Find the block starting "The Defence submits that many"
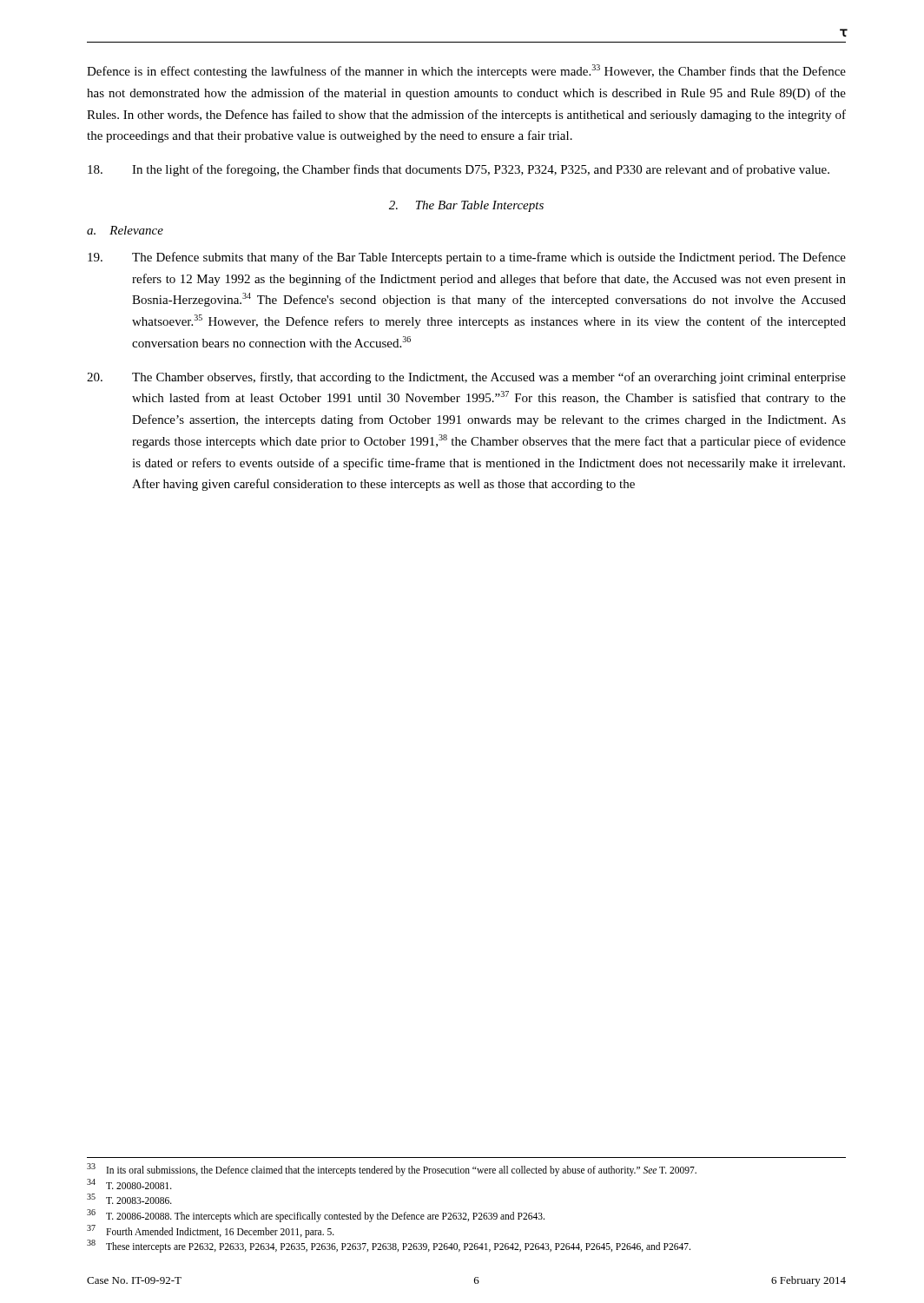 click(466, 300)
